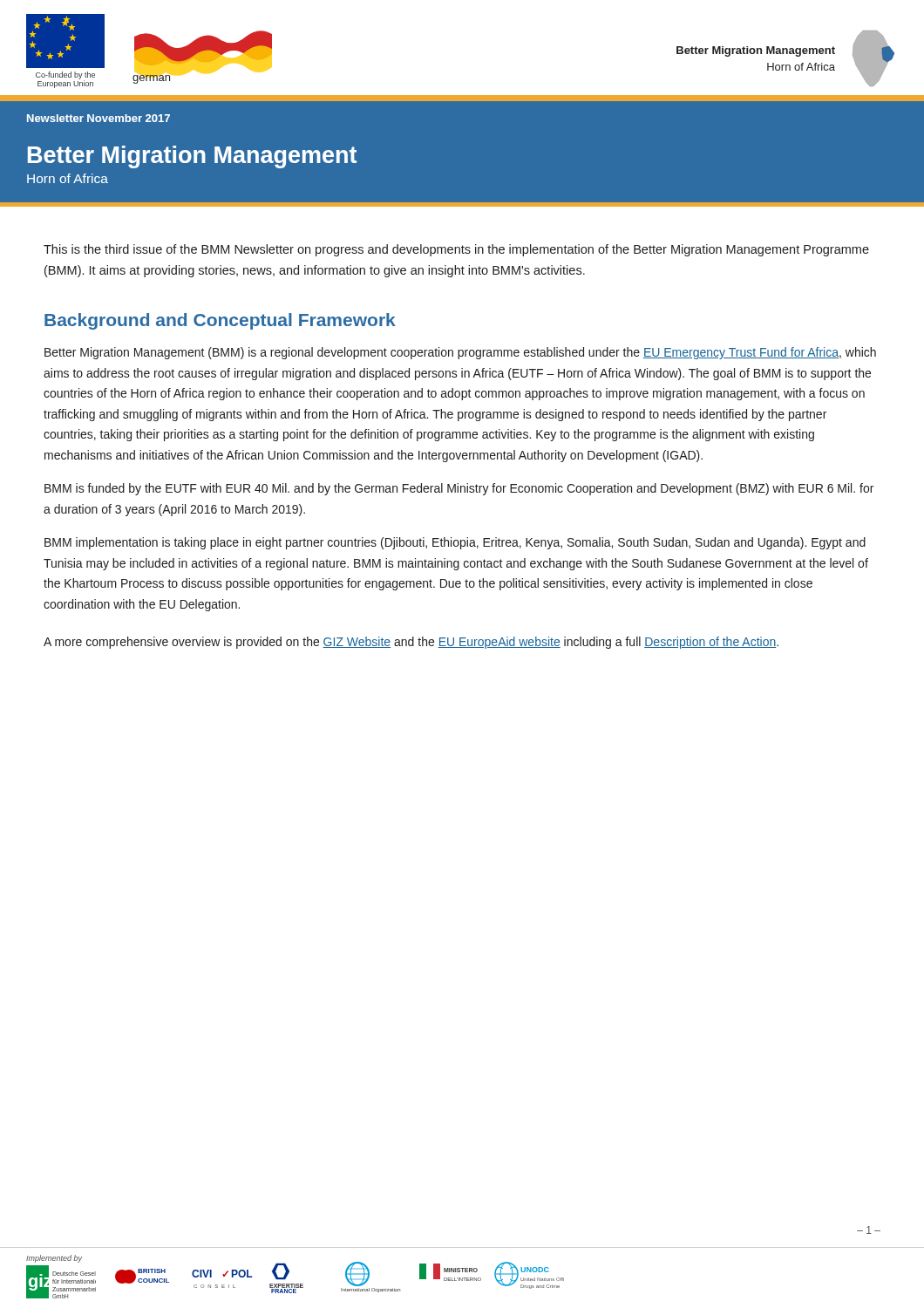Viewport: 924px width, 1308px height.
Task: Navigate to the text block starting "BMM is funded by the EUTF"
Action: [x=459, y=499]
